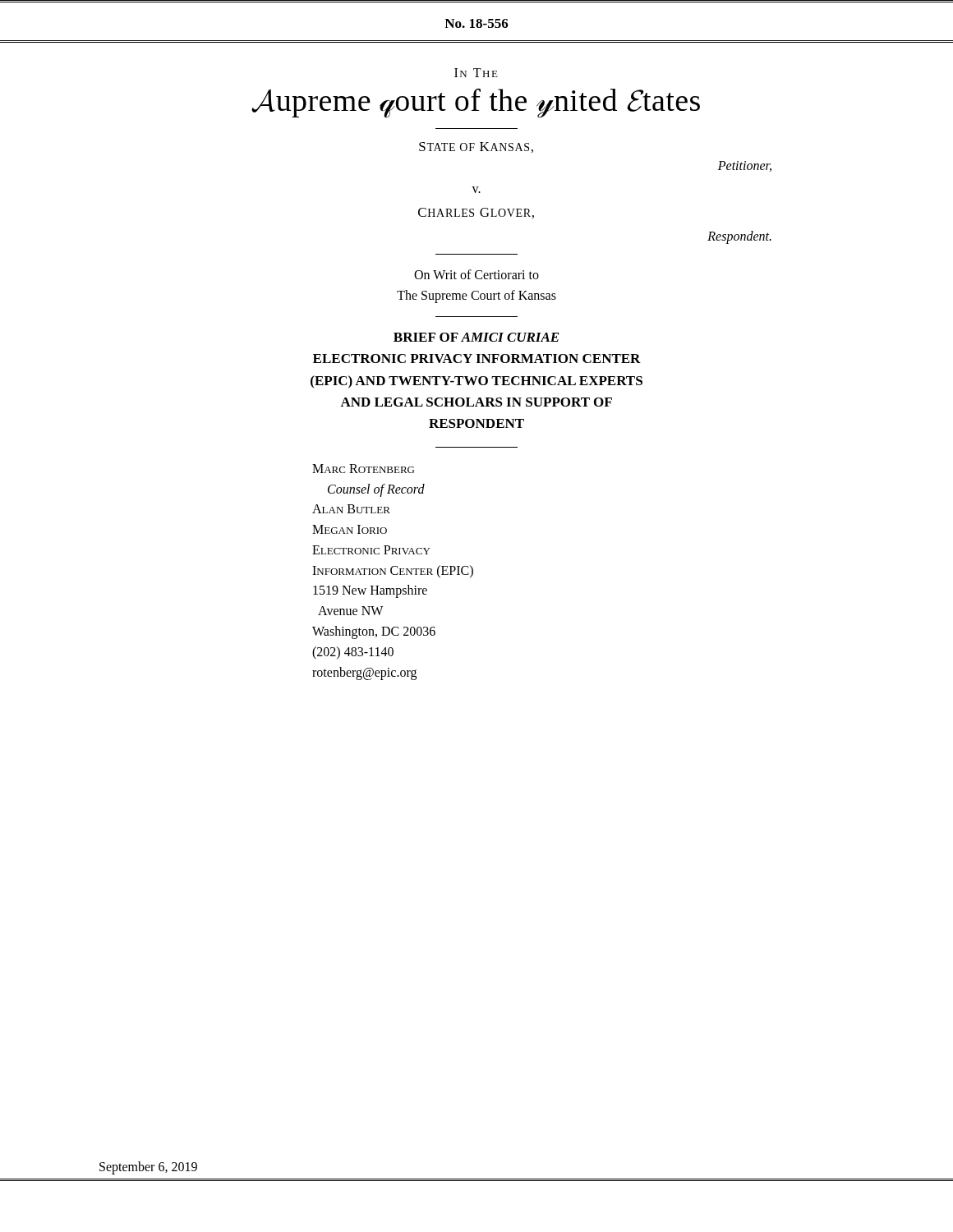Click the passage that begins "On Writ of"
Screen dimensions: 1232x953
[476, 285]
